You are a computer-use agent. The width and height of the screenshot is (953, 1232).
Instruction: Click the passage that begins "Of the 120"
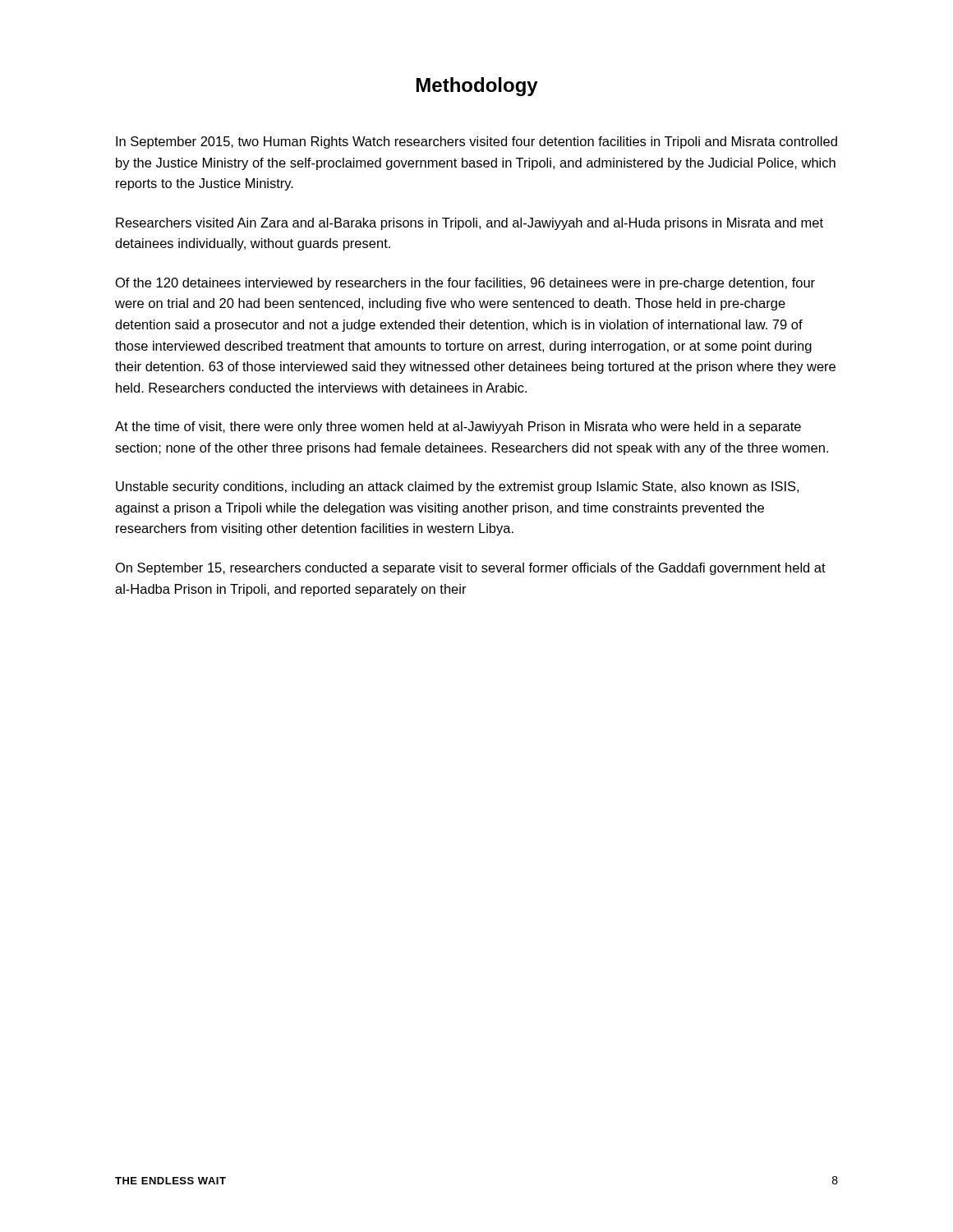(476, 335)
